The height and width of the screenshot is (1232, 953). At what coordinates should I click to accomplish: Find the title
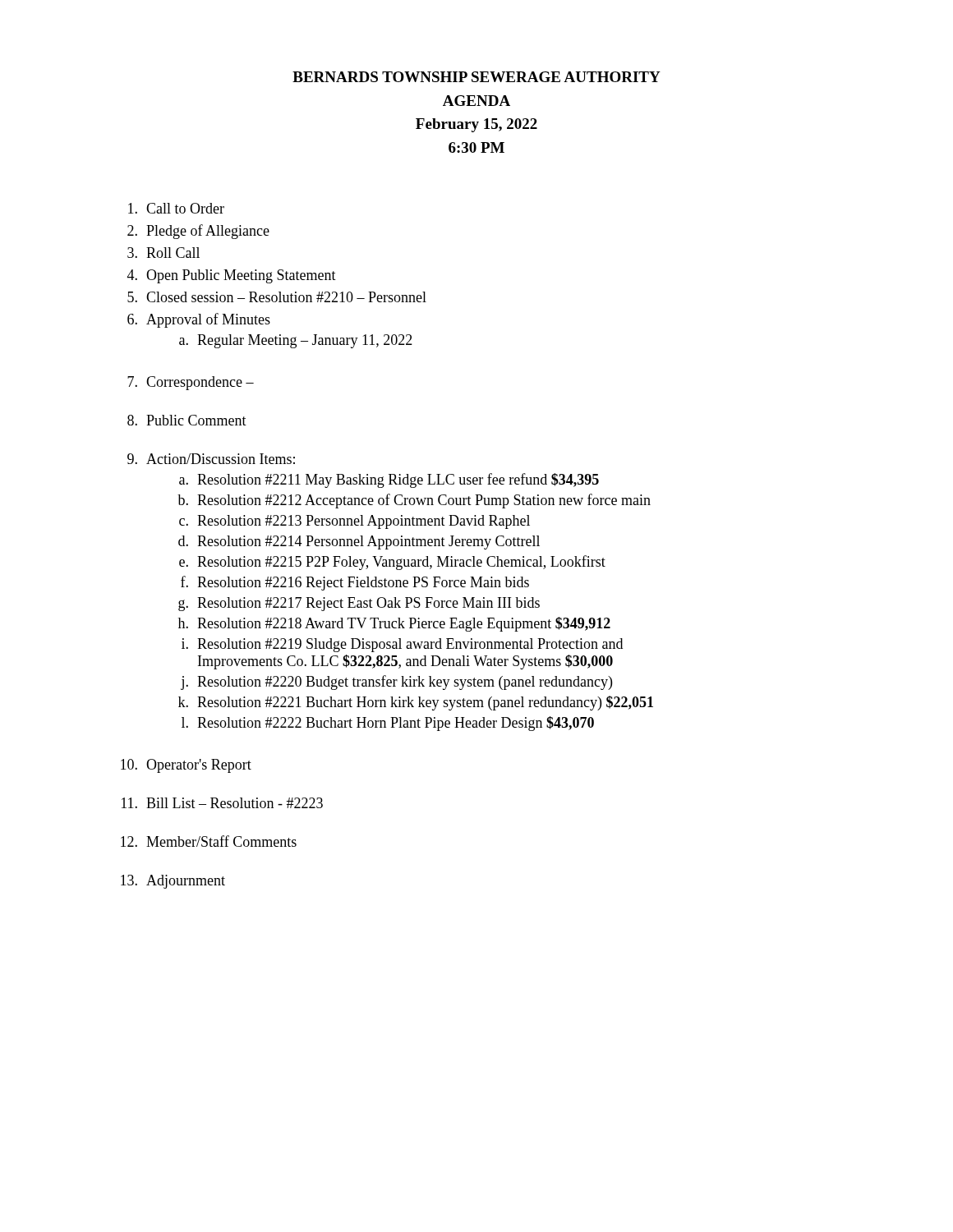476,112
